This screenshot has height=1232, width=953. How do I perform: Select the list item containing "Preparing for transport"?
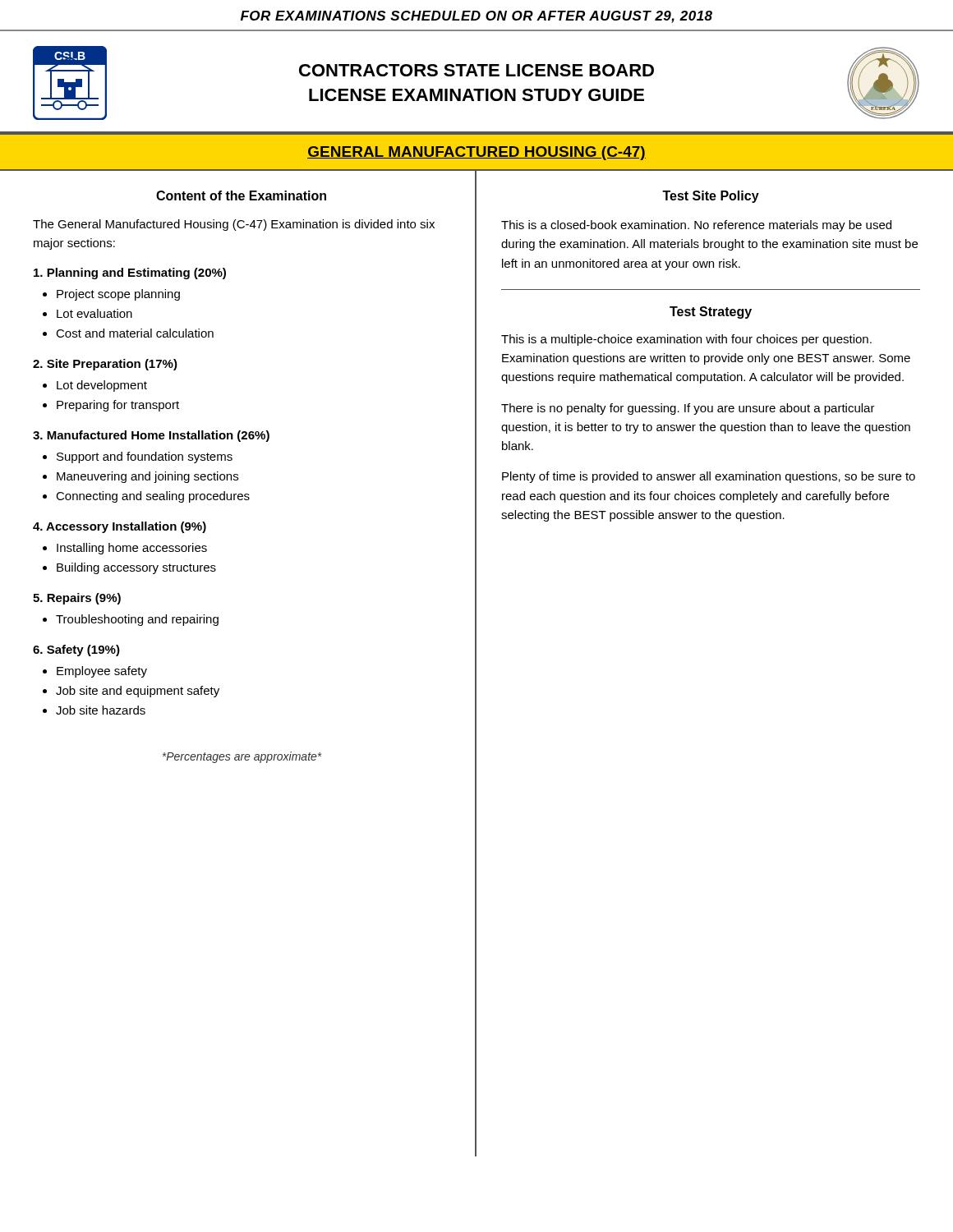(x=118, y=405)
